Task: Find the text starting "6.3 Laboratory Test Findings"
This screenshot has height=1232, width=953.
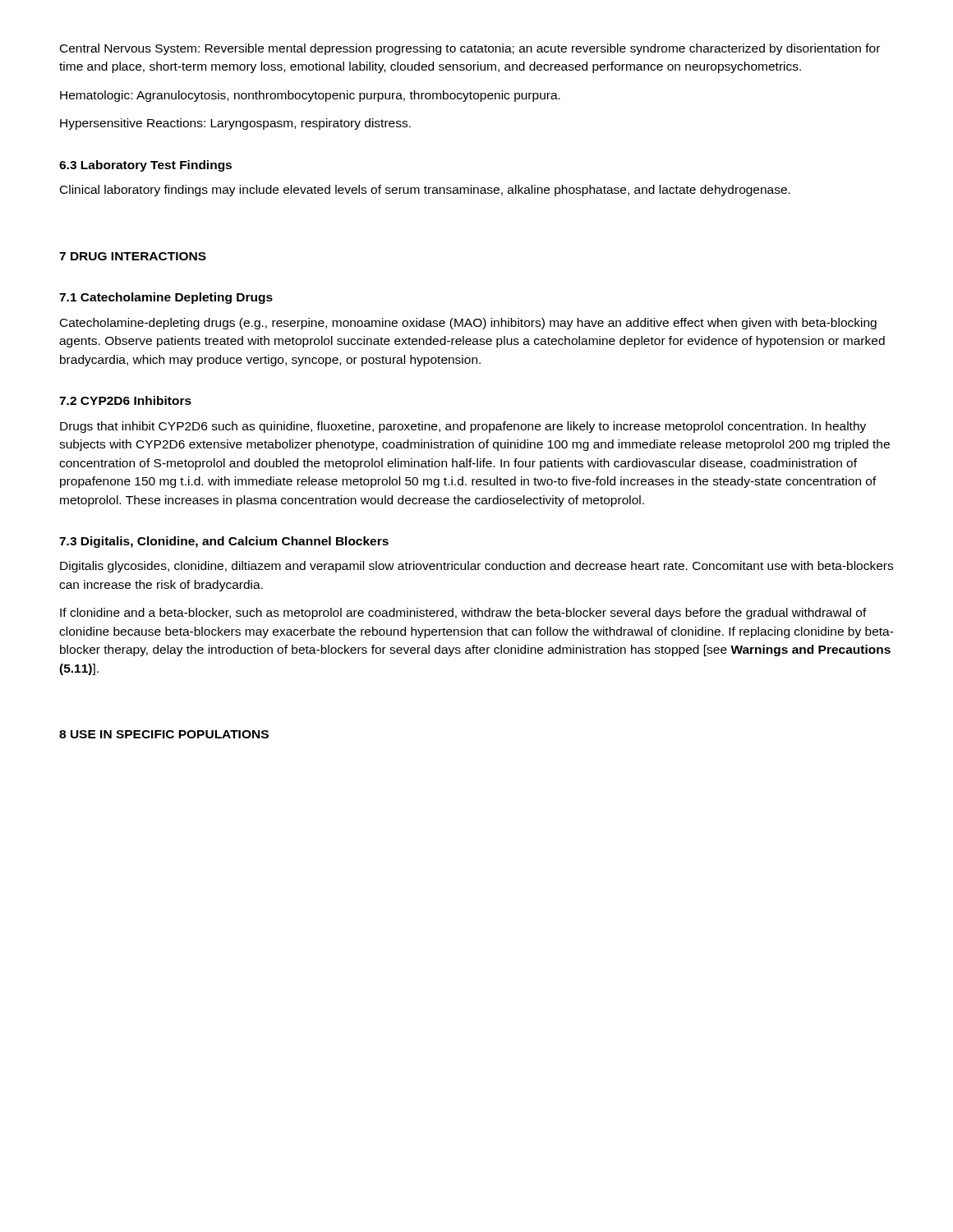Action: tap(146, 165)
